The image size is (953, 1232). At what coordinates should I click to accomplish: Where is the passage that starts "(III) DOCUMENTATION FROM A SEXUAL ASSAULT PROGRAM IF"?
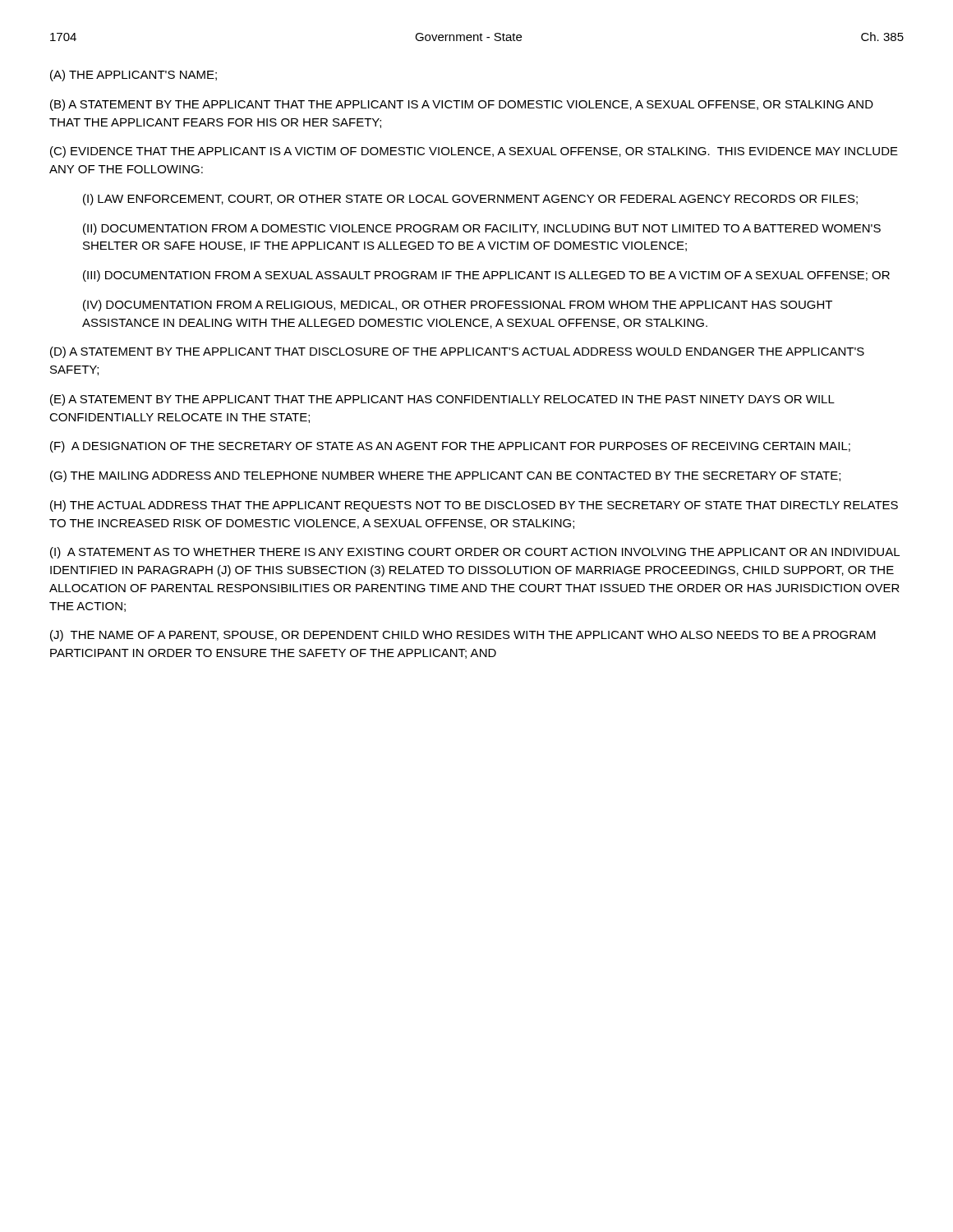pyautogui.click(x=486, y=275)
